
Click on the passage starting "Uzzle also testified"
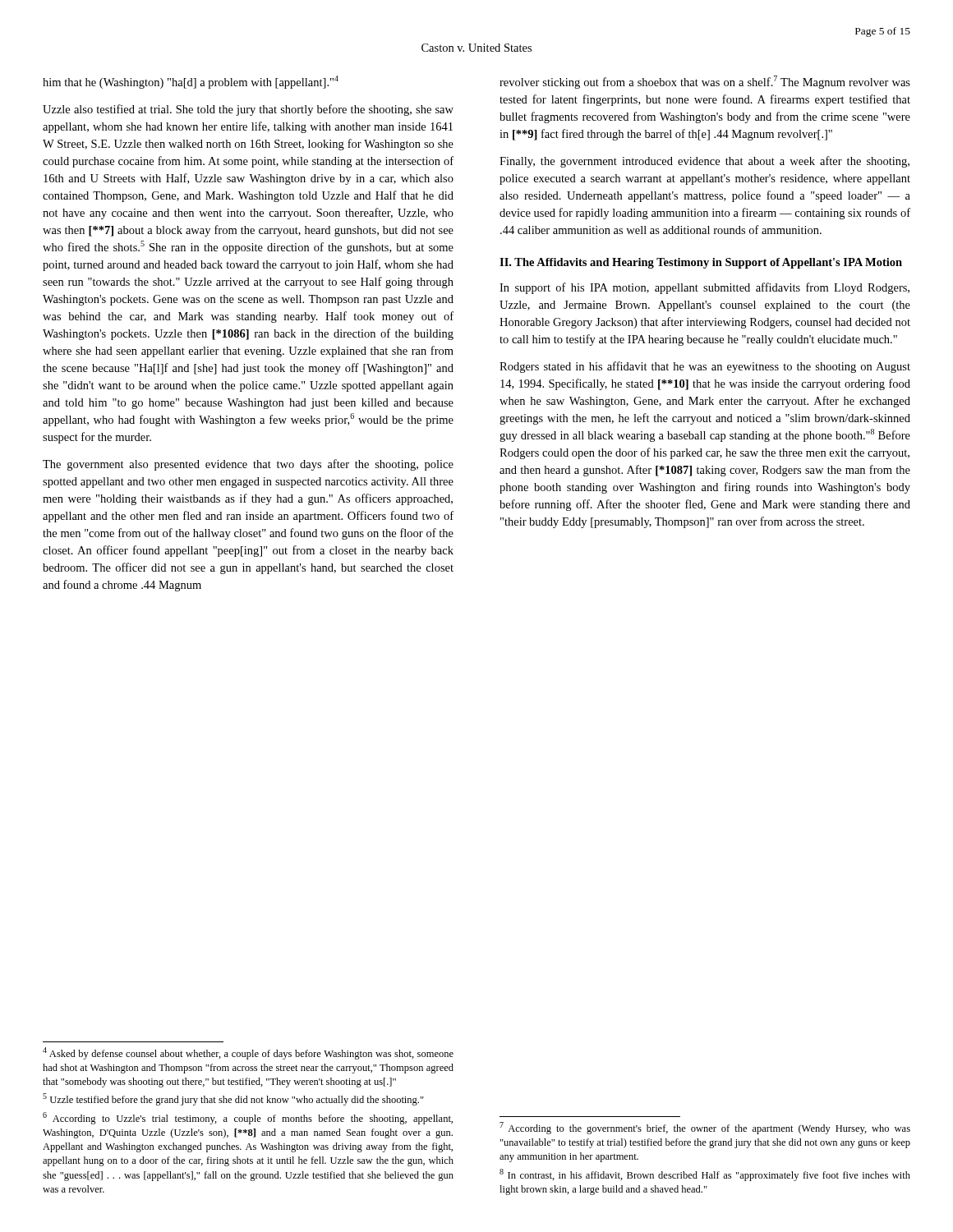coord(248,273)
